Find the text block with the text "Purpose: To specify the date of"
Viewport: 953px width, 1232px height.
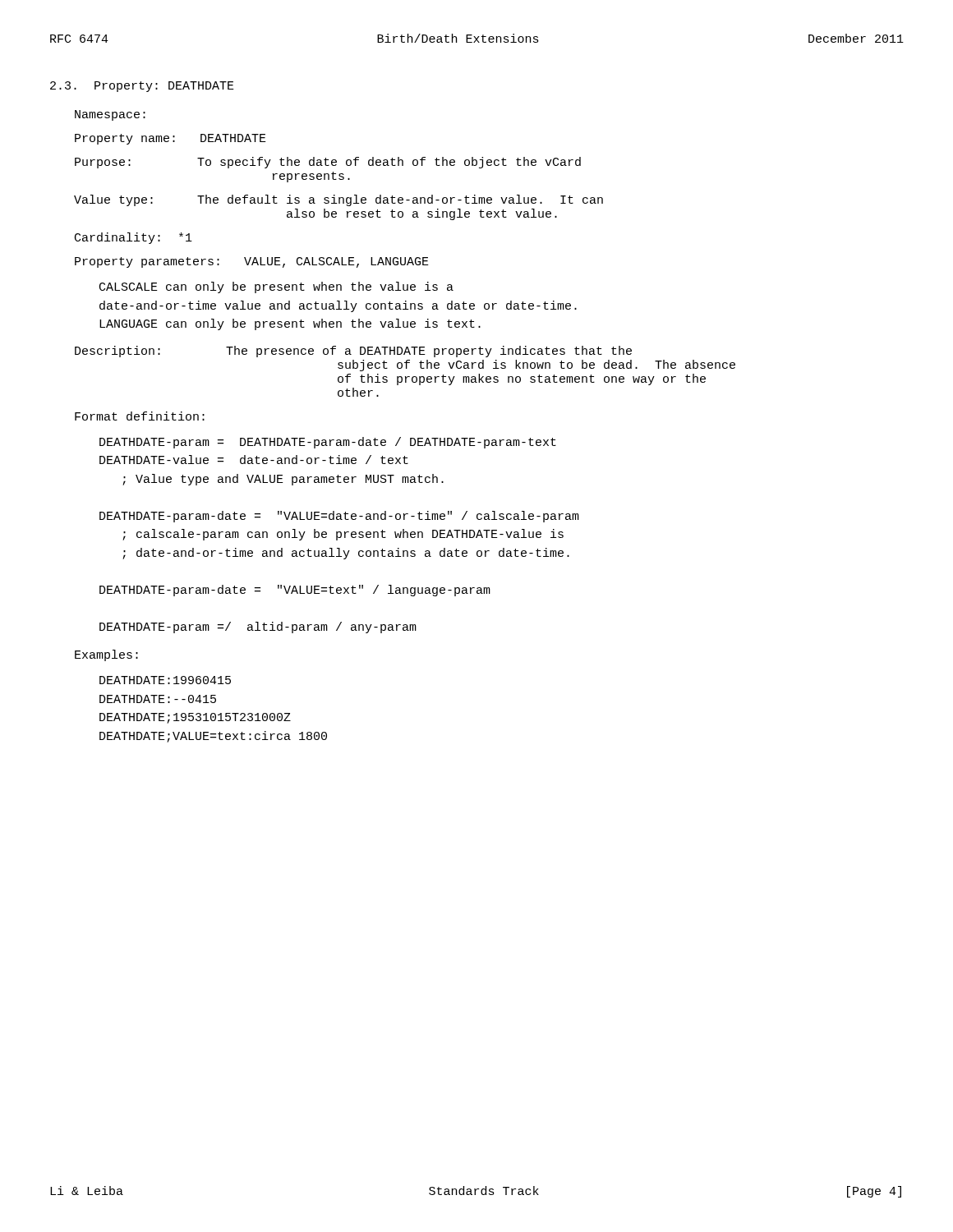click(x=328, y=170)
